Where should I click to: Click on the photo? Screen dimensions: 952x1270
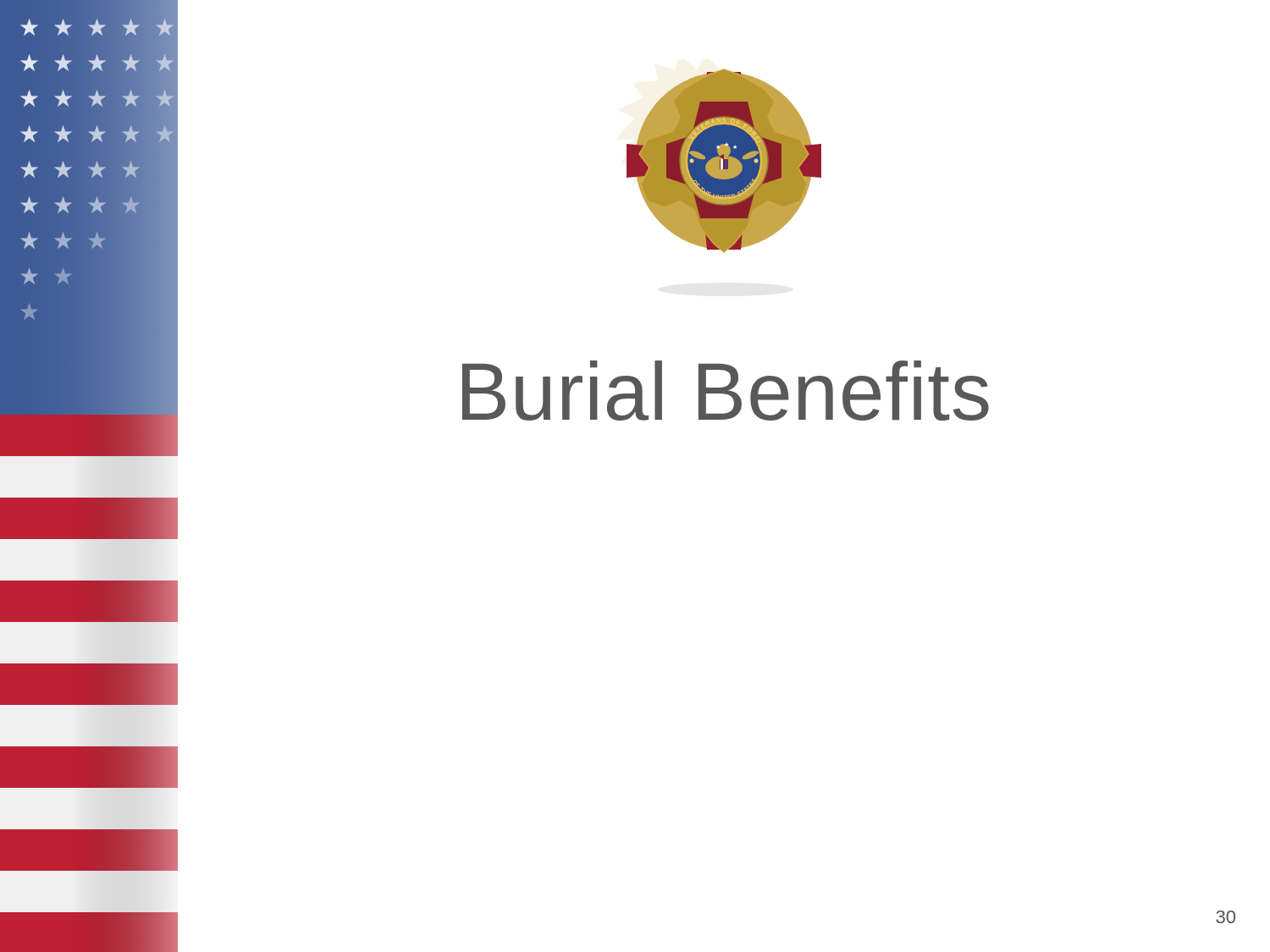pos(89,476)
